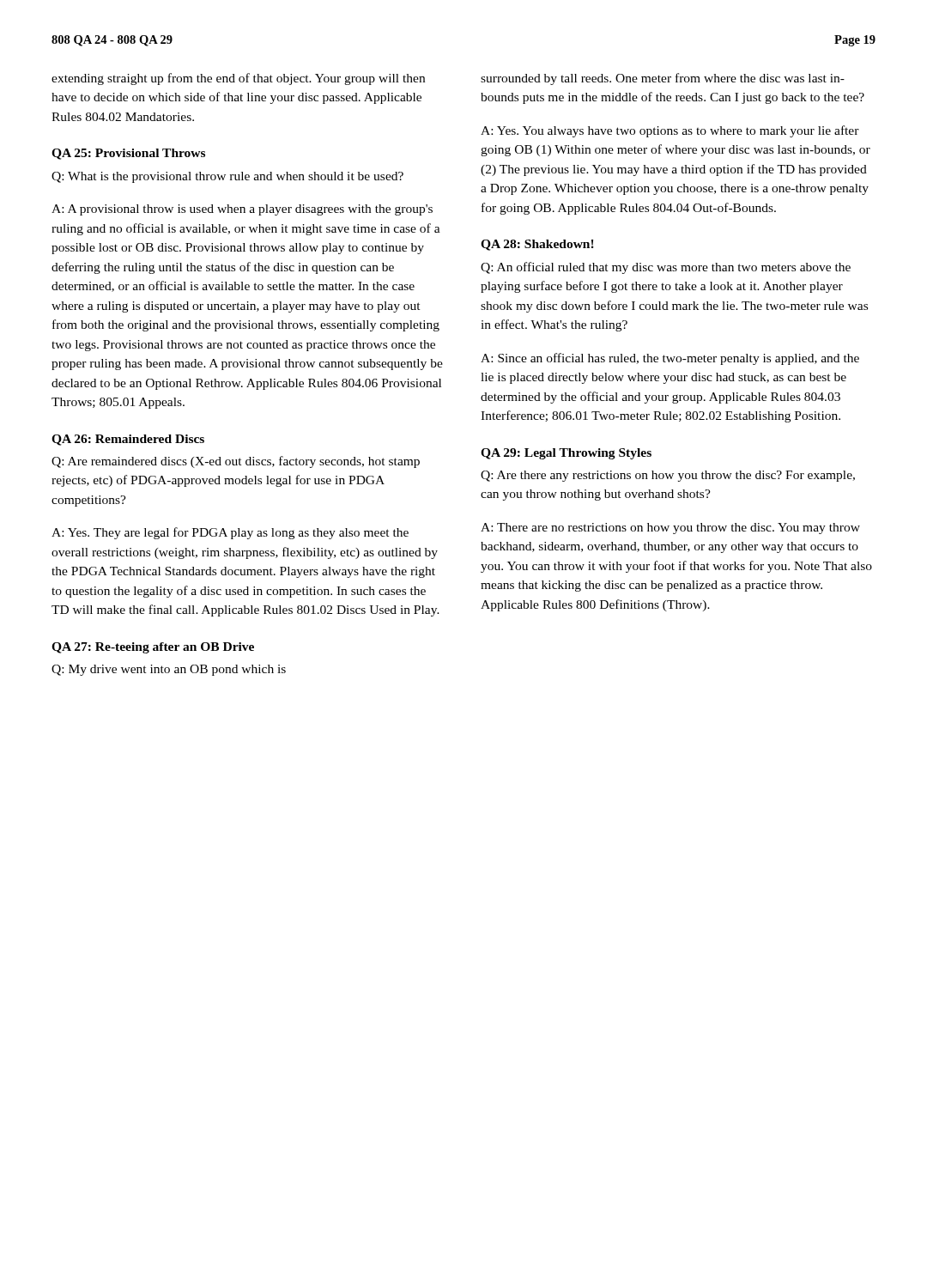
Task: Point to the text block starting "A: Yes. You always"
Action: pos(678,169)
